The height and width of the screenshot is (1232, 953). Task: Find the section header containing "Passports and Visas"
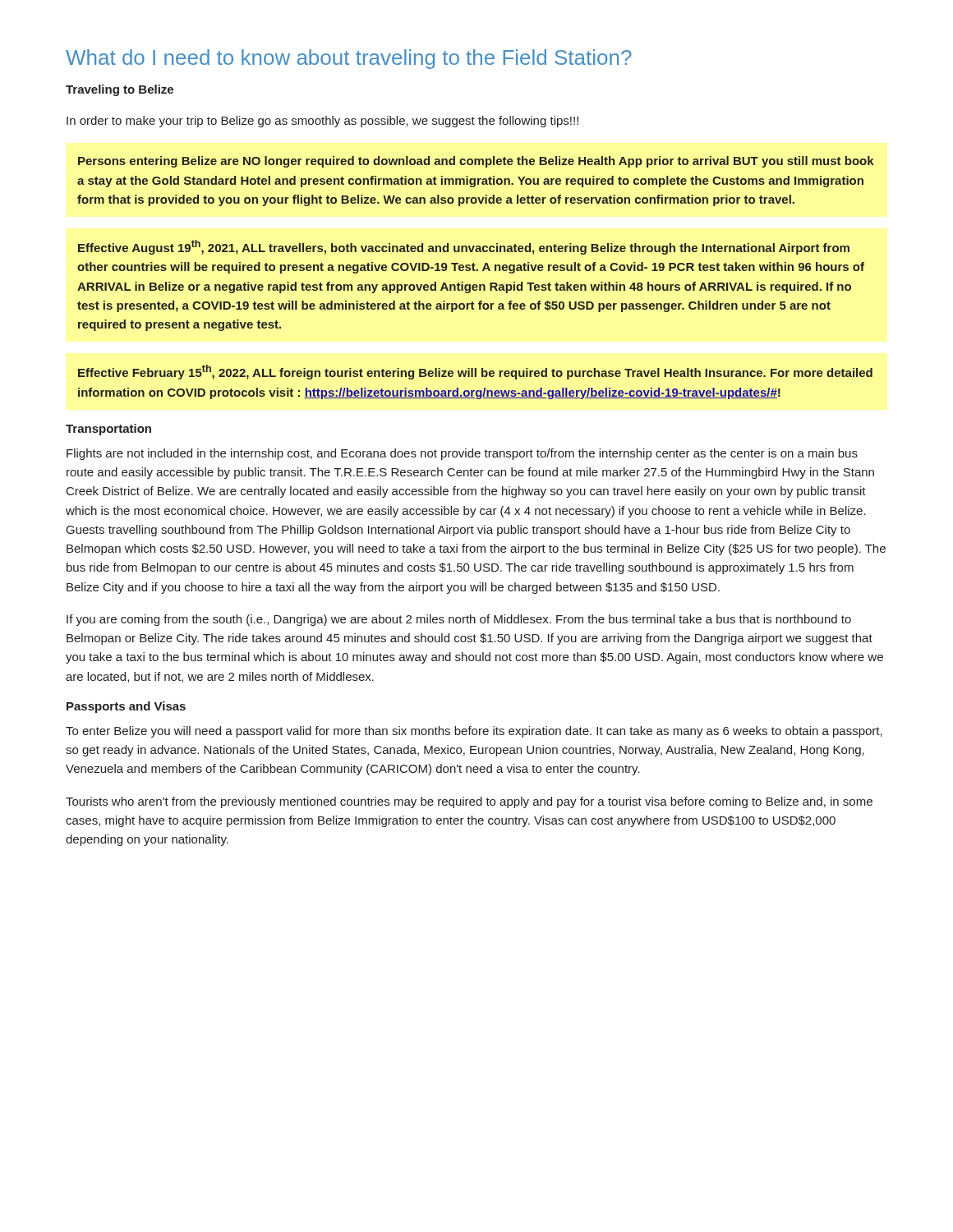pyautogui.click(x=126, y=706)
